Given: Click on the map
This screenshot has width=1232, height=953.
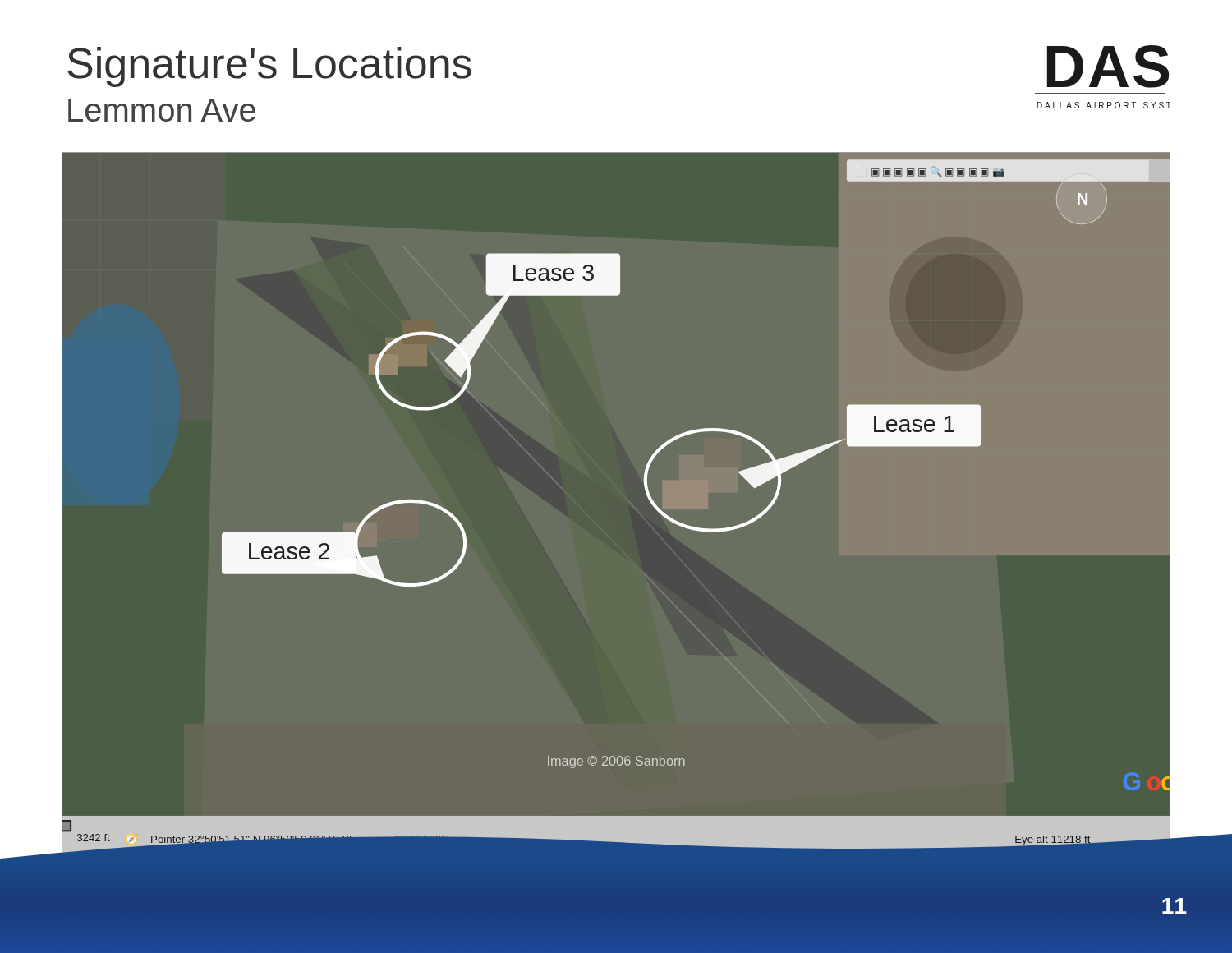Looking at the screenshot, I should pyautogui.click(x=616, y=505).
